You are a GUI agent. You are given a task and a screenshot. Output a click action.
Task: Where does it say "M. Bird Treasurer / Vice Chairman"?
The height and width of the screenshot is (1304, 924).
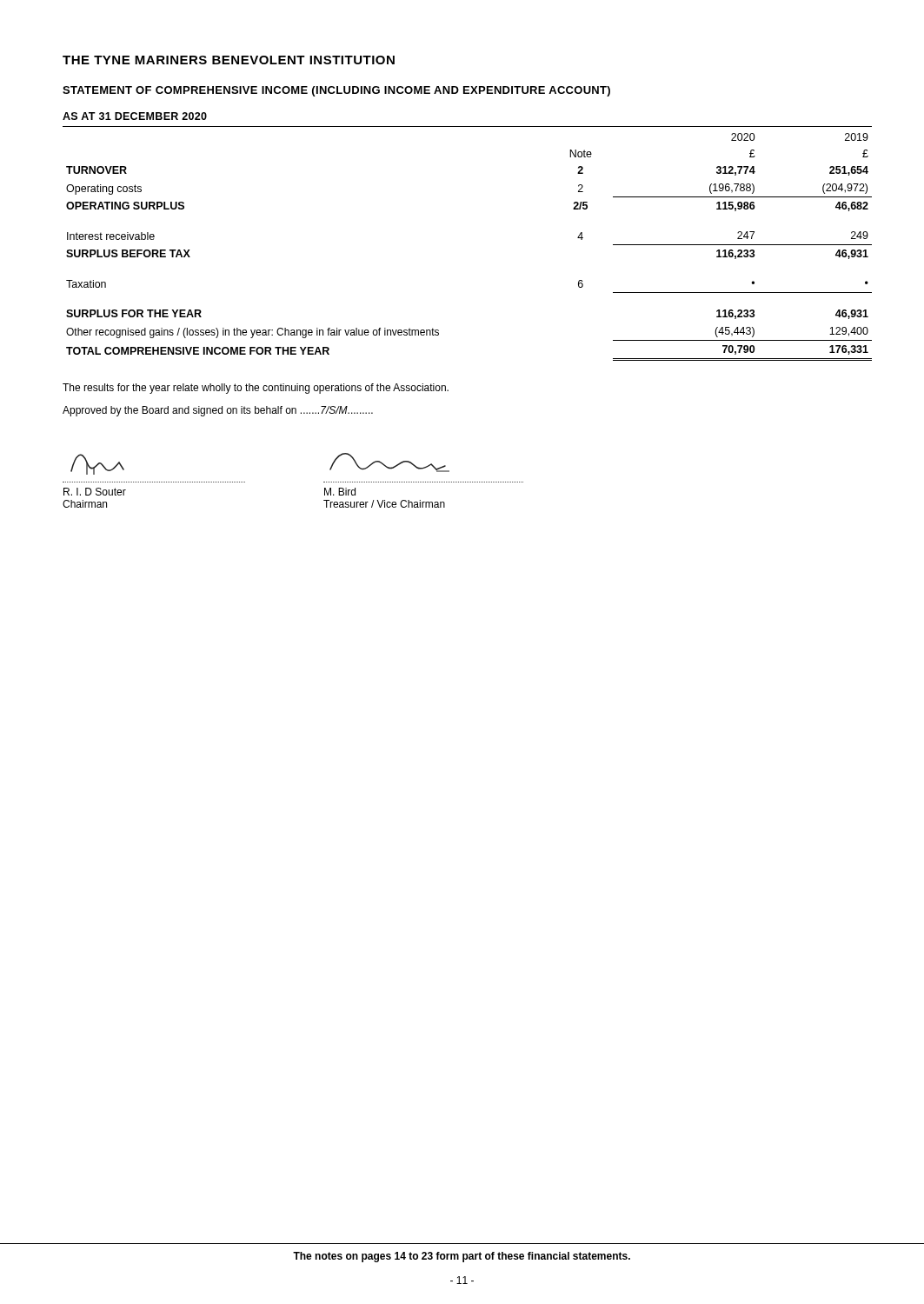[428, 472]
